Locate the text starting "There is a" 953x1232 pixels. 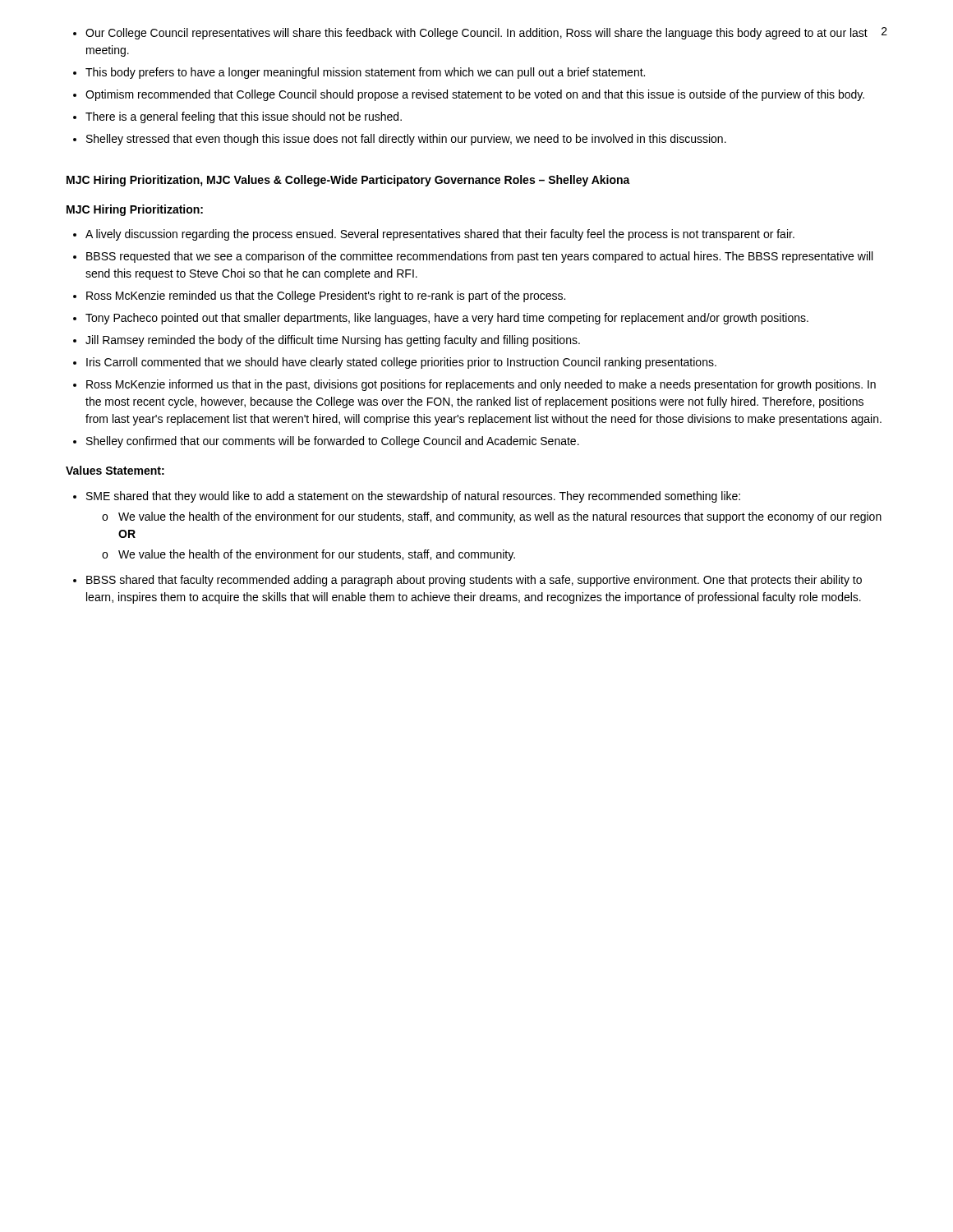coord(244,117)
